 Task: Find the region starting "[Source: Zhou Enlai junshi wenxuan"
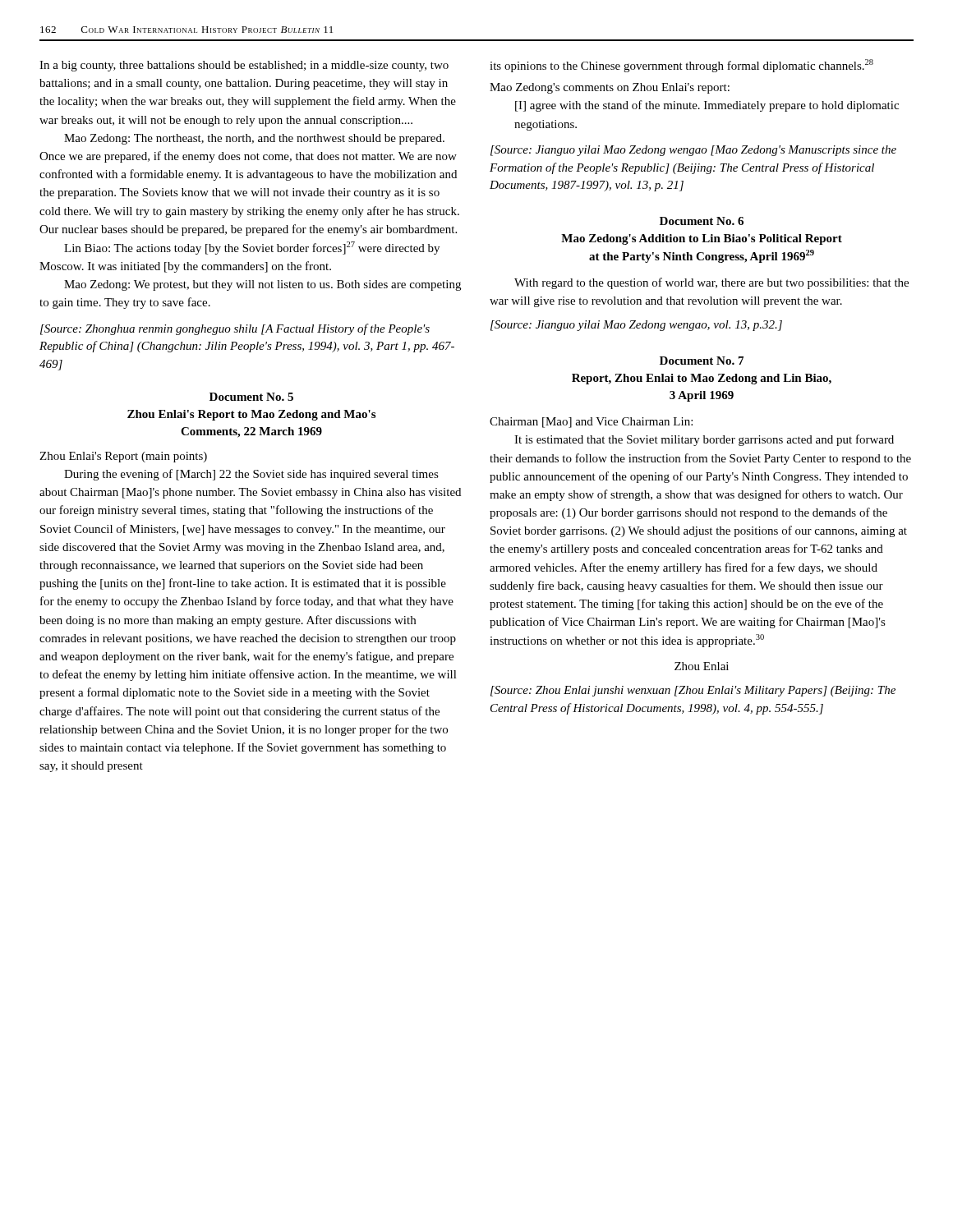702,699
